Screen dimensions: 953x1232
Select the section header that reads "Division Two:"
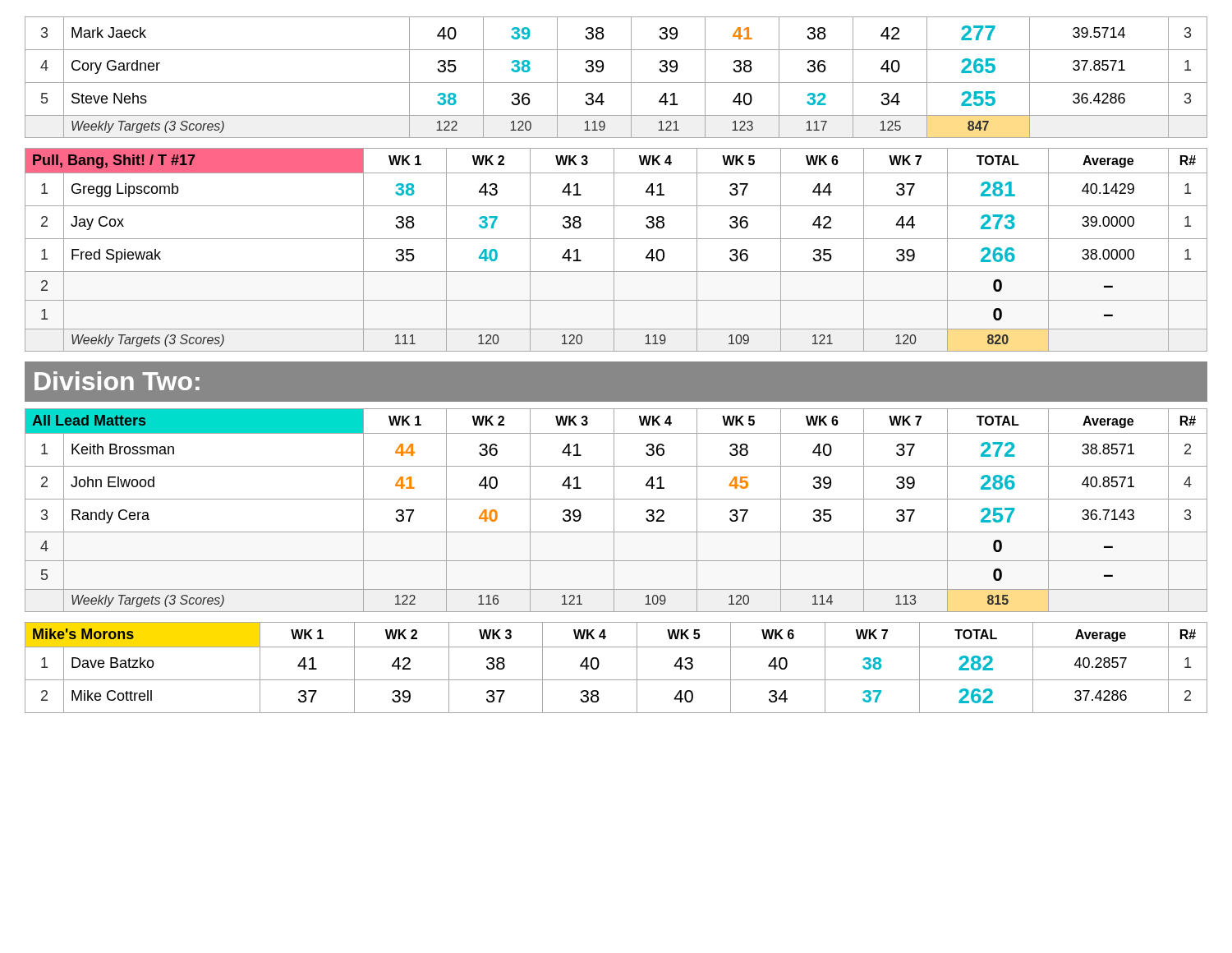tap(117, 381)
